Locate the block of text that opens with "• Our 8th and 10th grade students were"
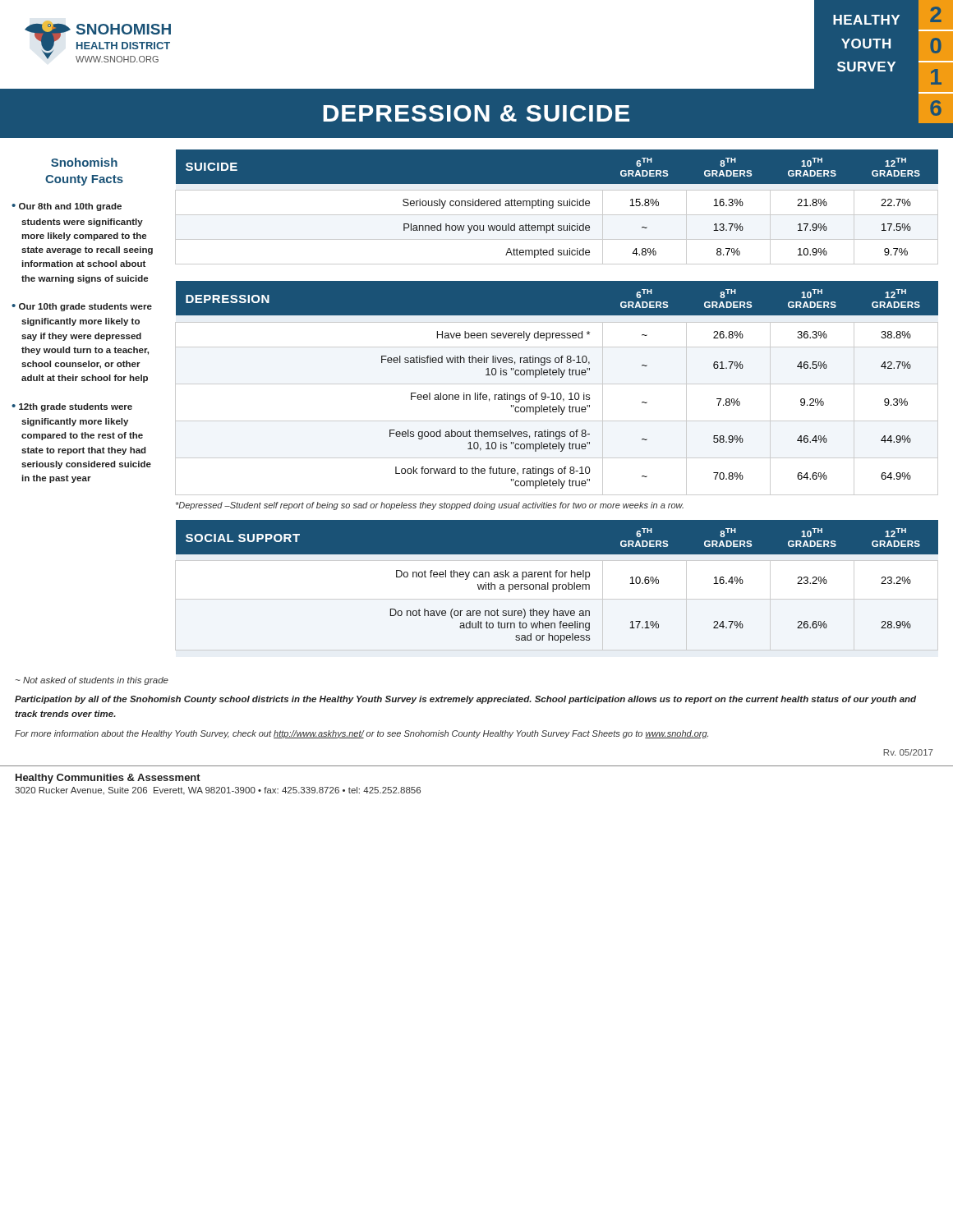Screen dimensions: 1232x953 point(82,240)
